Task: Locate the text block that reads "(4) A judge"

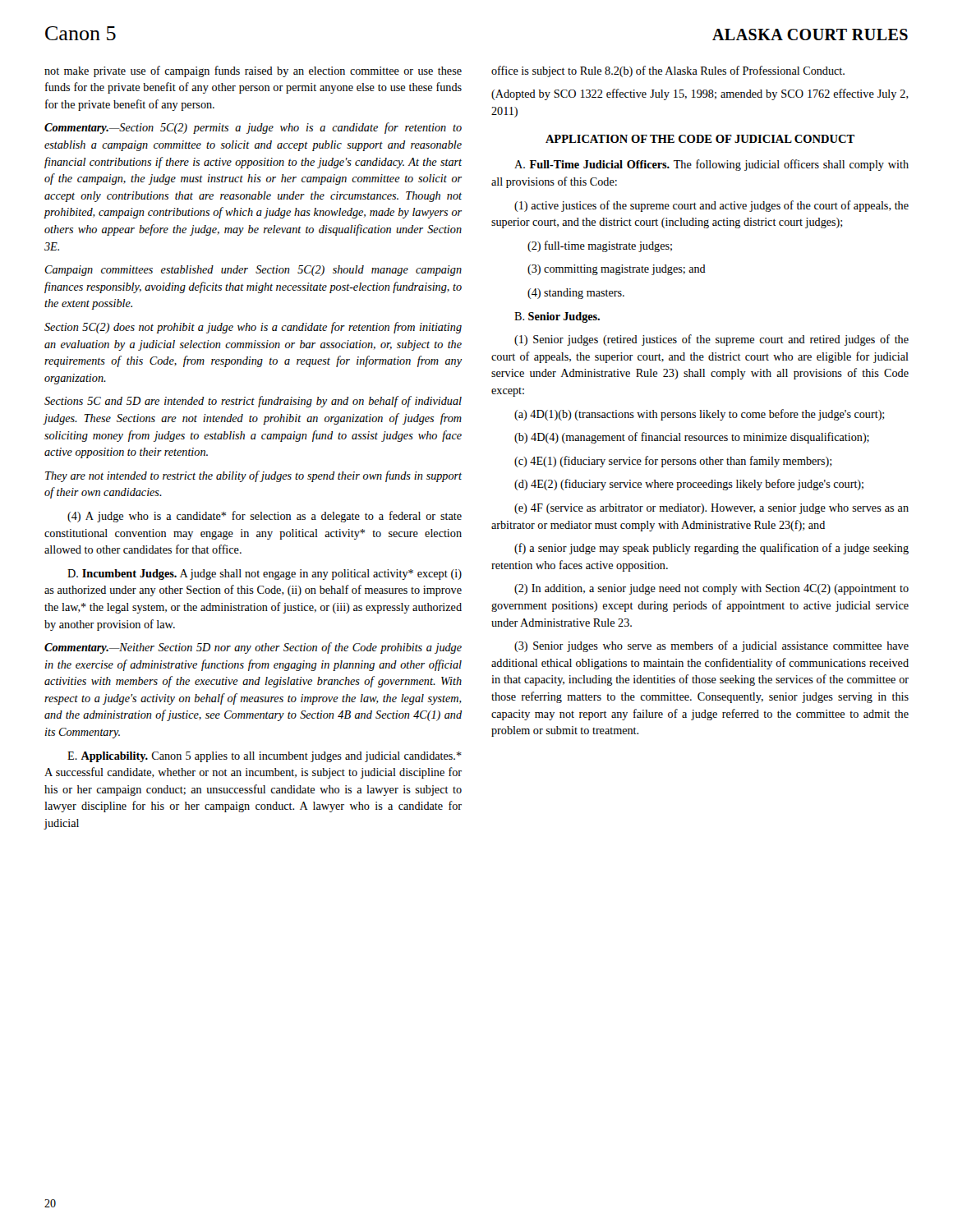Action: [253, 533]
